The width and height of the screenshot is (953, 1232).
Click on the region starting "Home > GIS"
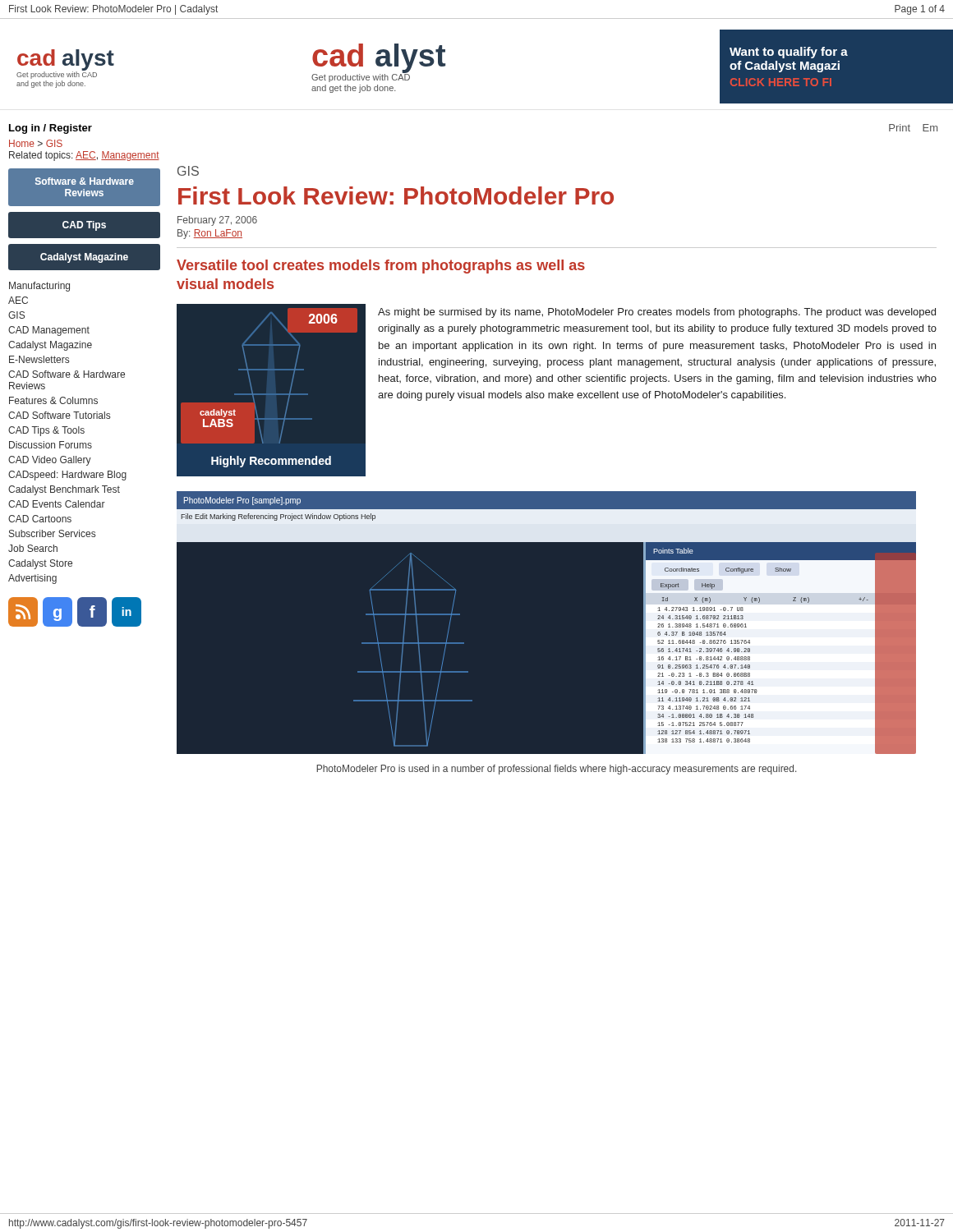(x=35, y=144)
